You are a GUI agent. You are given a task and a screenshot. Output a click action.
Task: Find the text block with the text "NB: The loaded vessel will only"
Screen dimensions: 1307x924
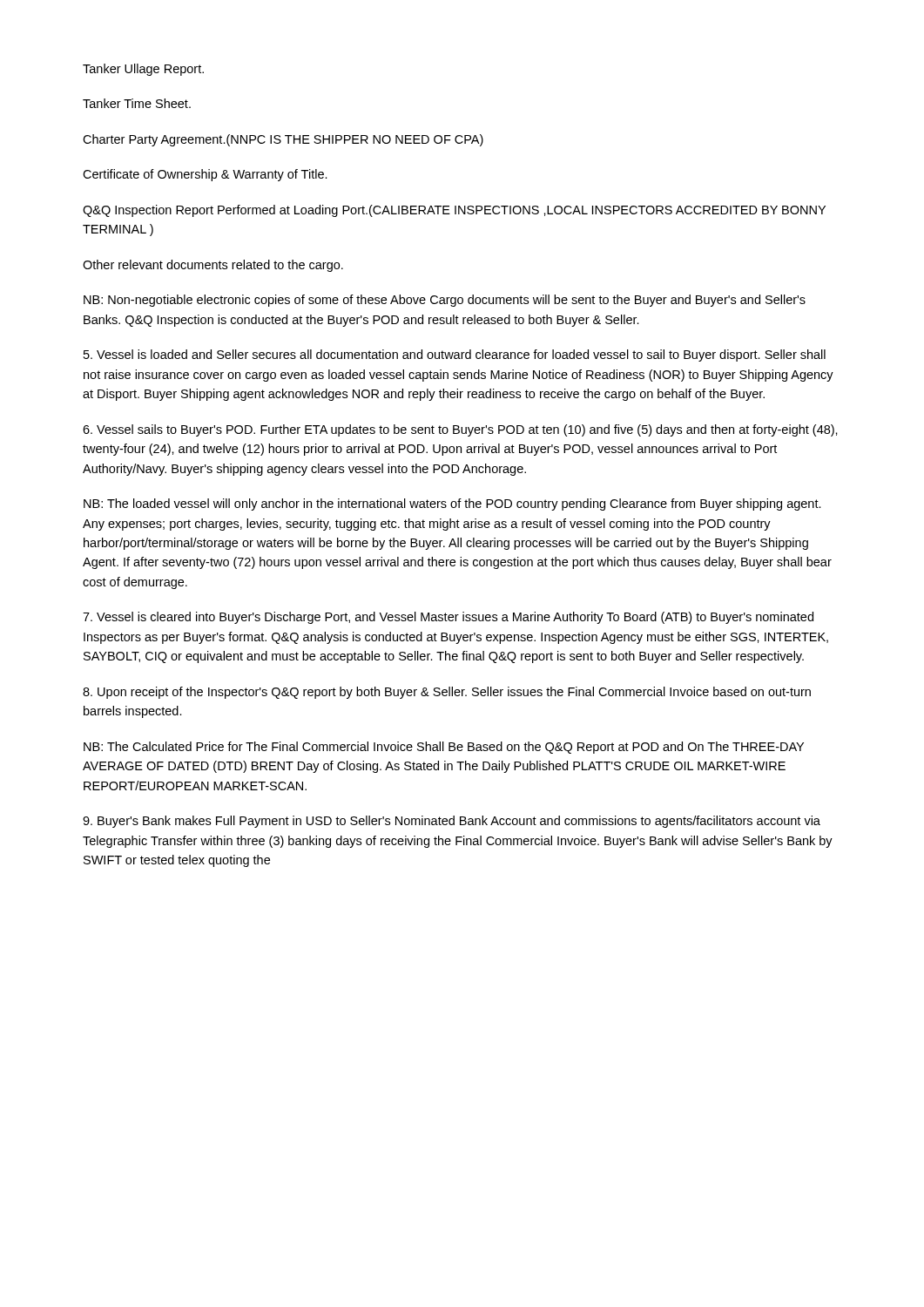(x=457, y=543)
